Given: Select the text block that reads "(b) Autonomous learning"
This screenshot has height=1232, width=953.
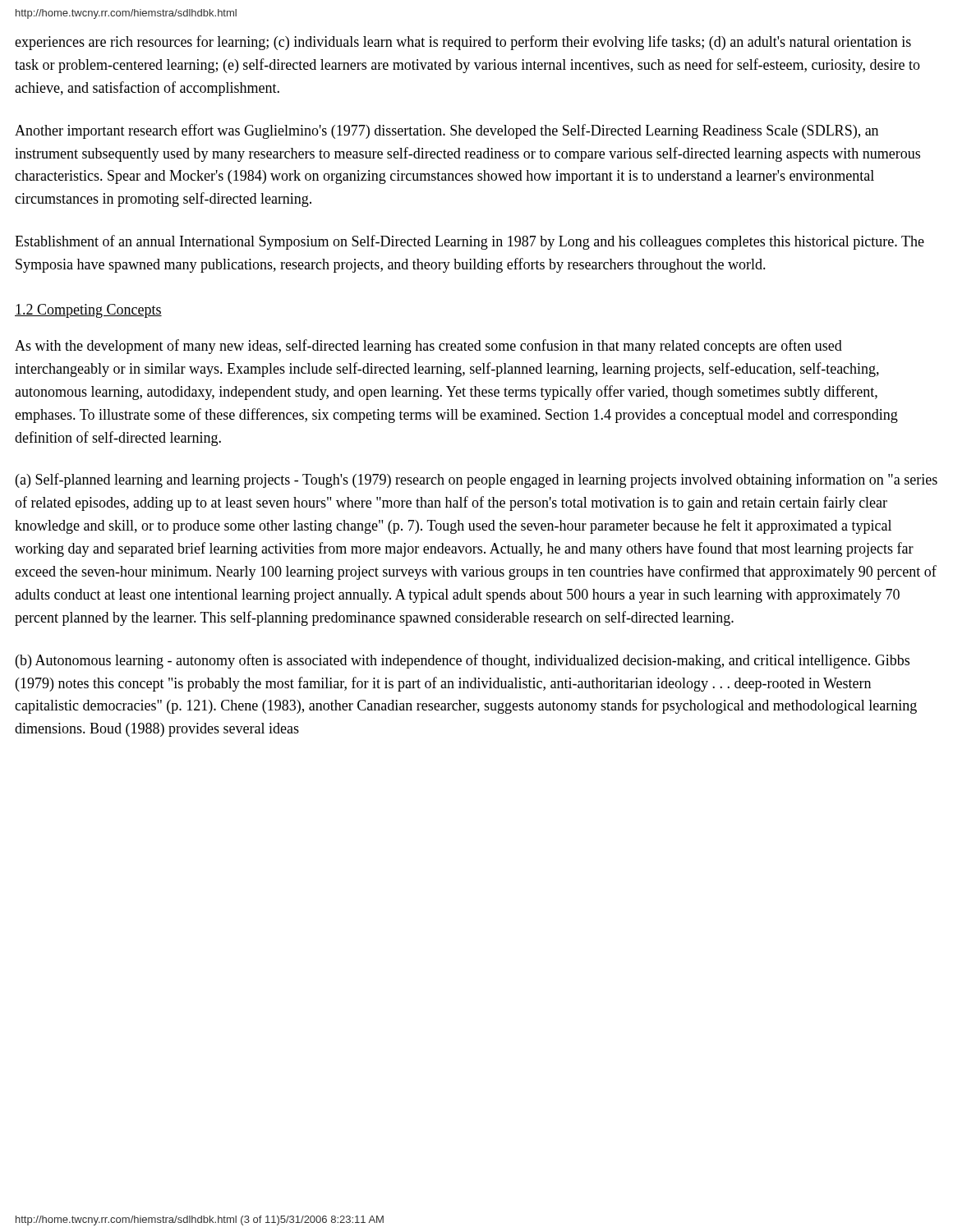Looking at the screenshot, I should pyautogui.click(x=466, y=694).
